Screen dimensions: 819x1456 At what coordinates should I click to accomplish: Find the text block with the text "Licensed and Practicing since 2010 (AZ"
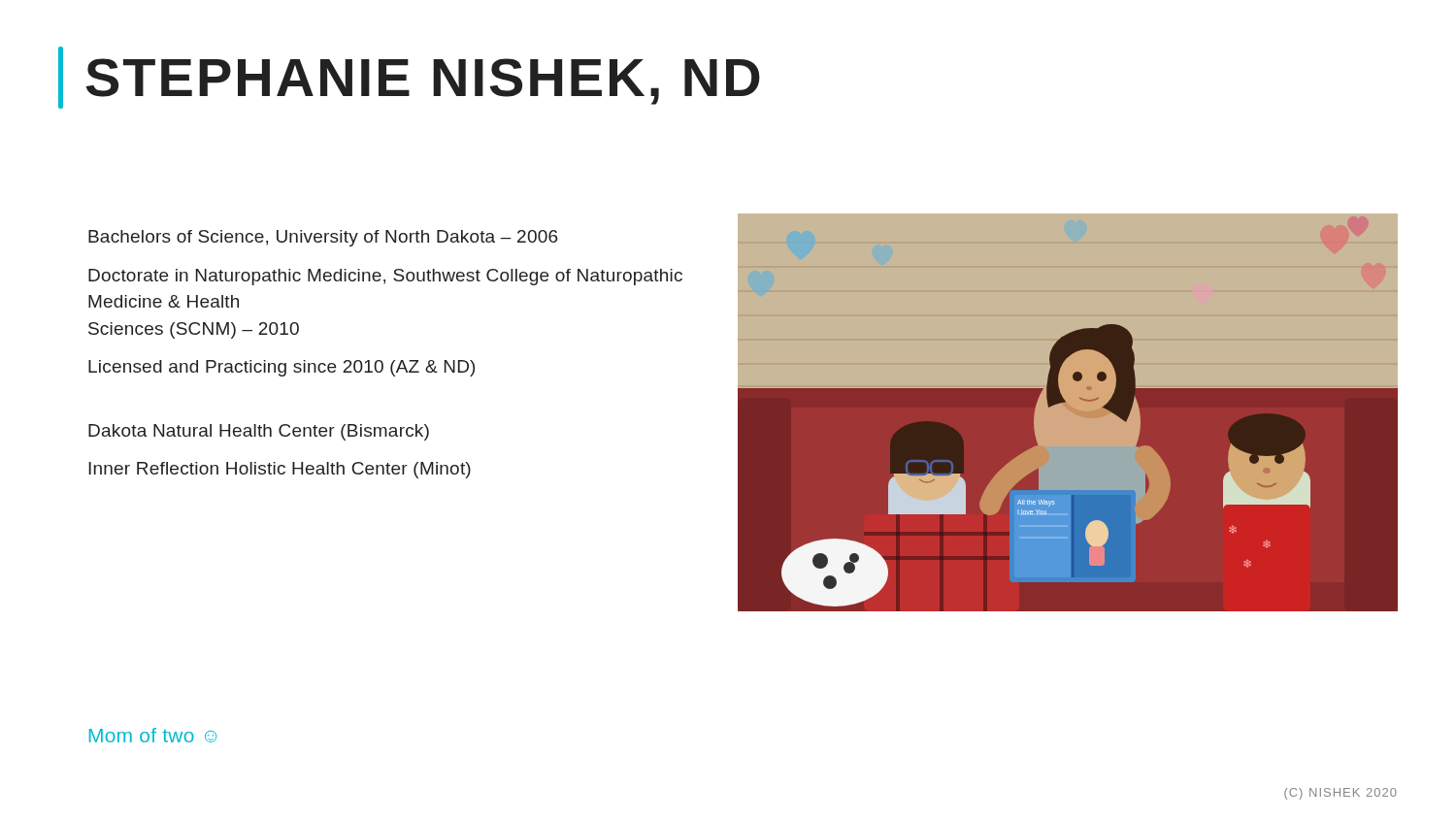(282, 367)
